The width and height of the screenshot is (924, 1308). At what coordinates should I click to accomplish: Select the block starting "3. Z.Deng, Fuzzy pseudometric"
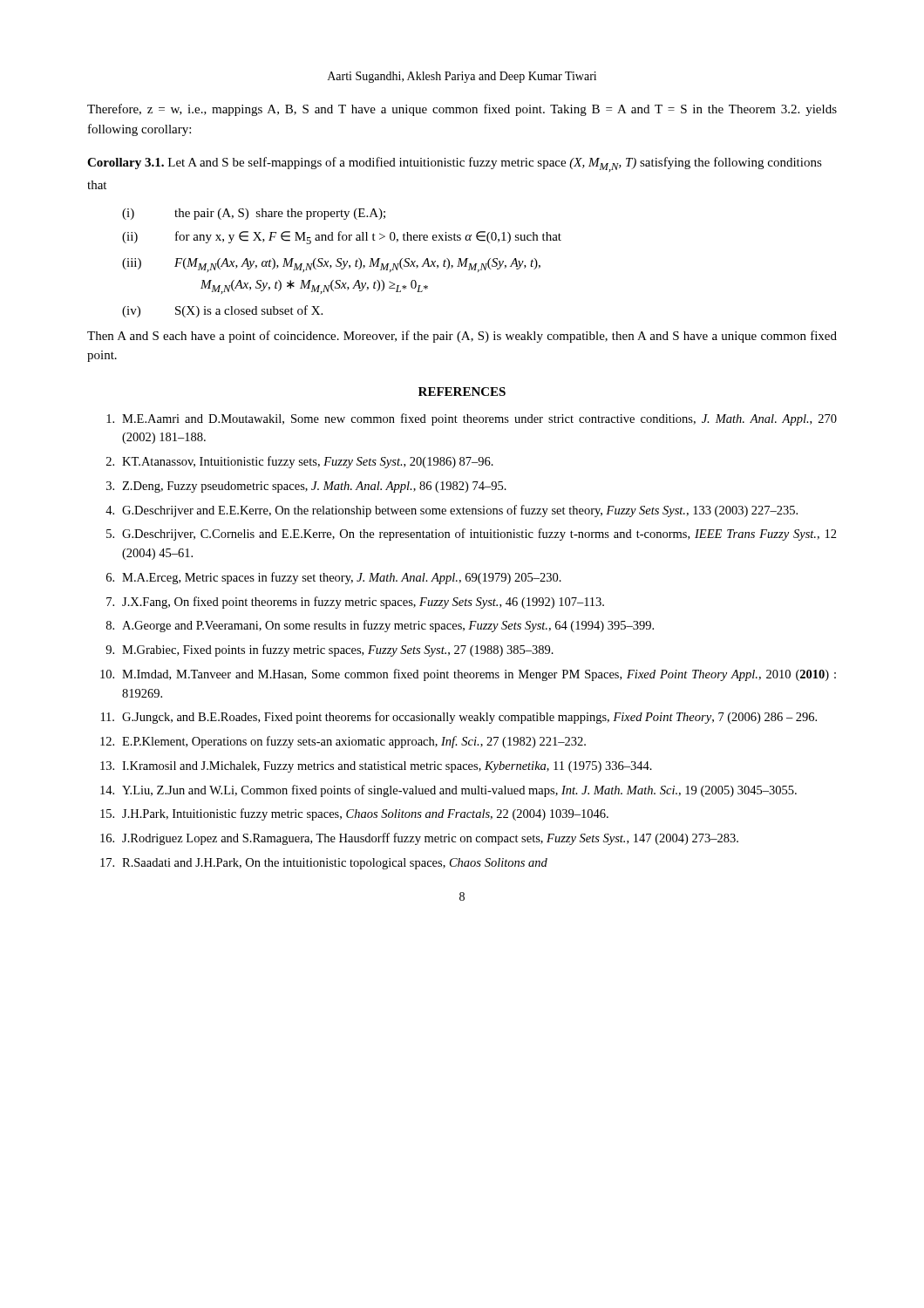(x=462, y=486)
